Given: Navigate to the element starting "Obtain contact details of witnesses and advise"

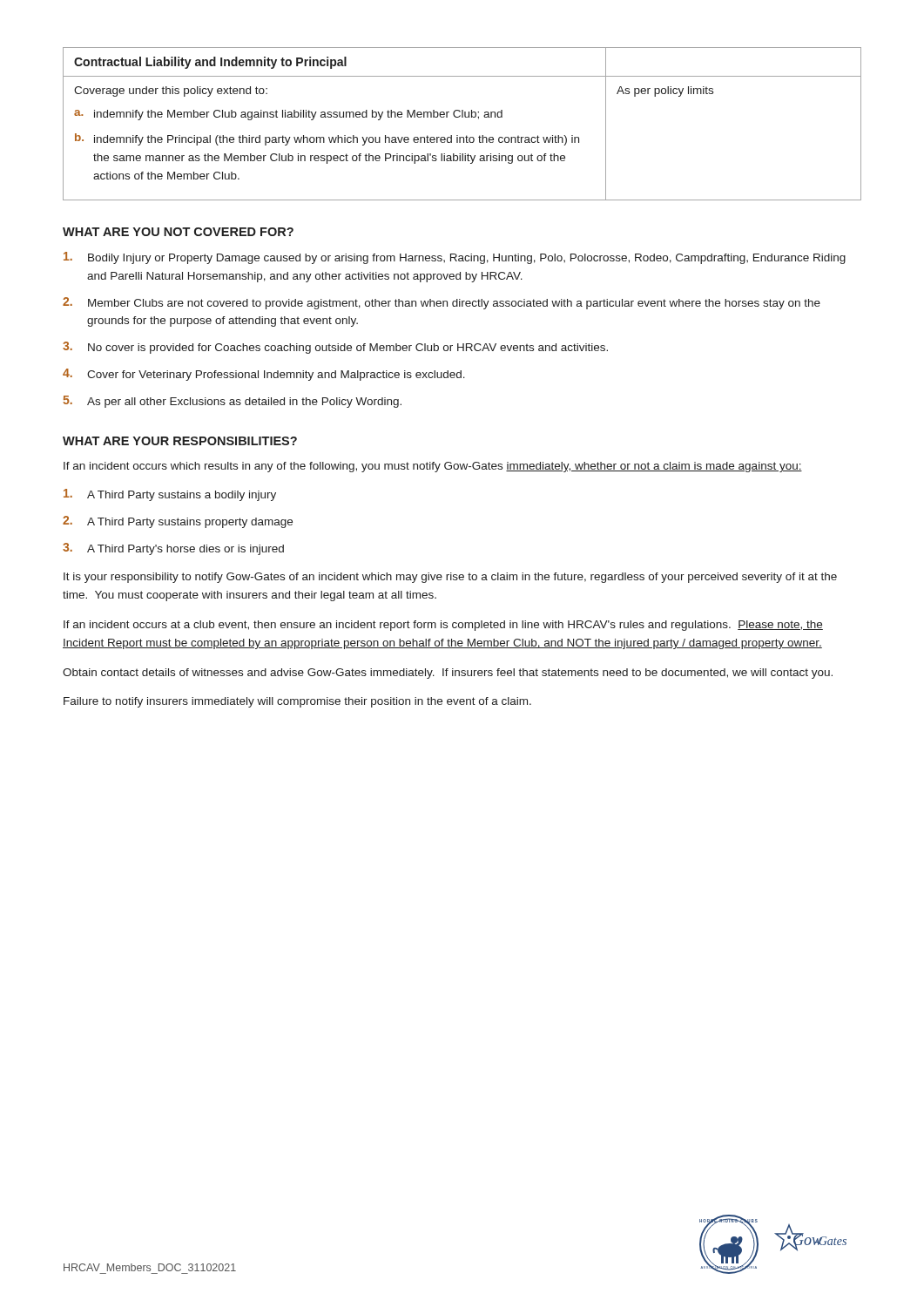Looking at the screenshot, I should 448,672.
